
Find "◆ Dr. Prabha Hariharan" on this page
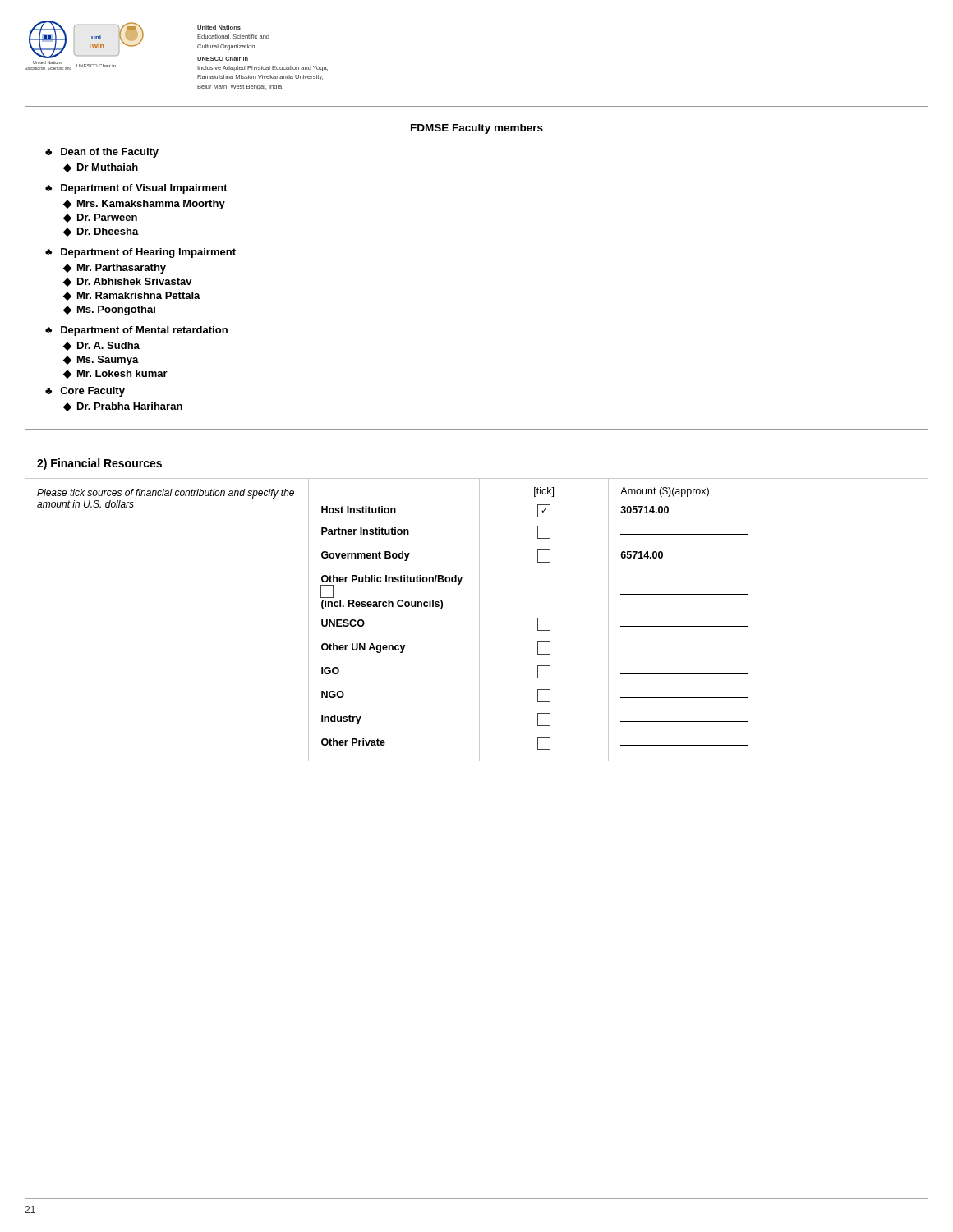tap(123, 406)
